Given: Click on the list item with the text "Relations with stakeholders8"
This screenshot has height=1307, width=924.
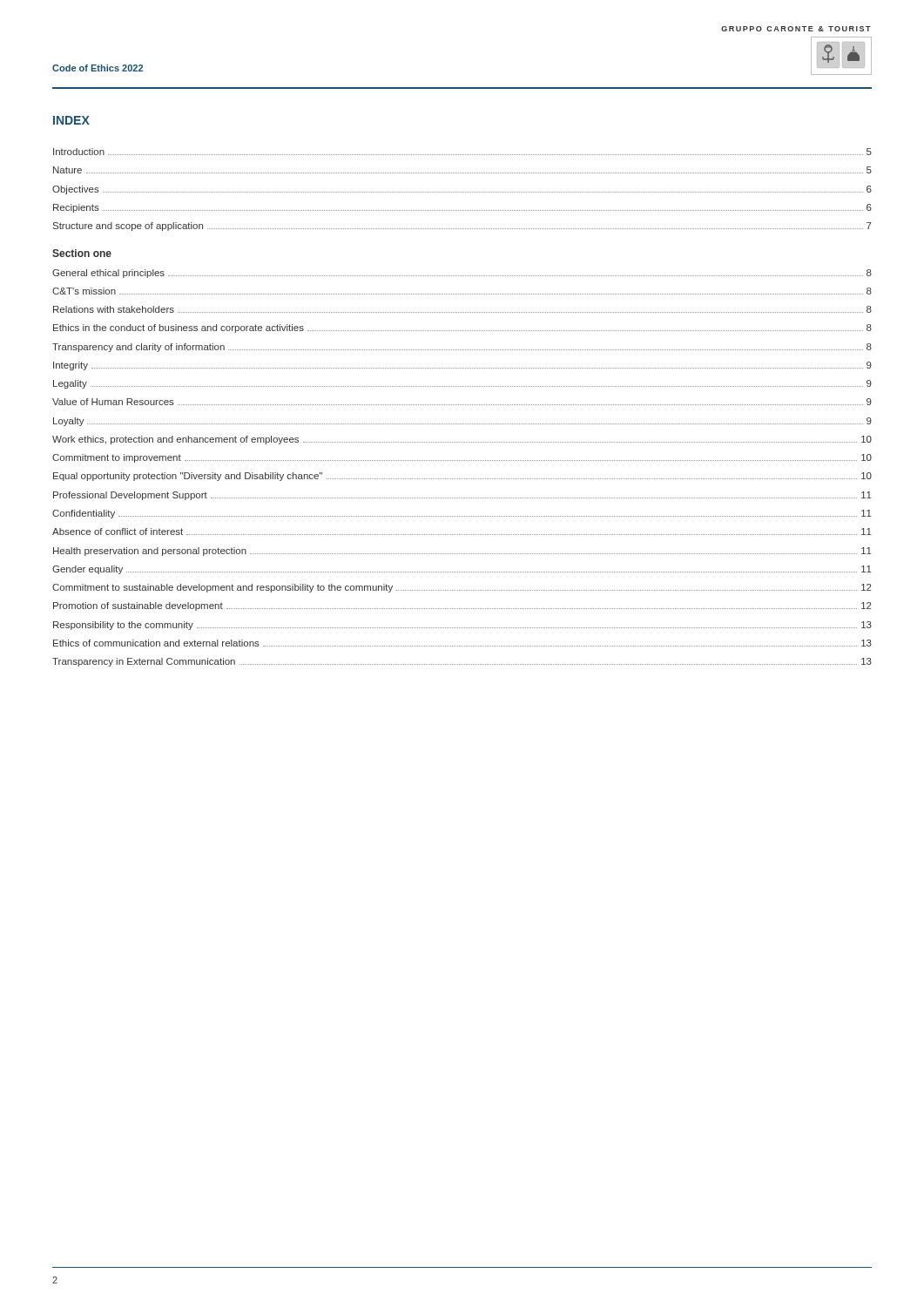Looking at the screenshot, I should 462,310.
